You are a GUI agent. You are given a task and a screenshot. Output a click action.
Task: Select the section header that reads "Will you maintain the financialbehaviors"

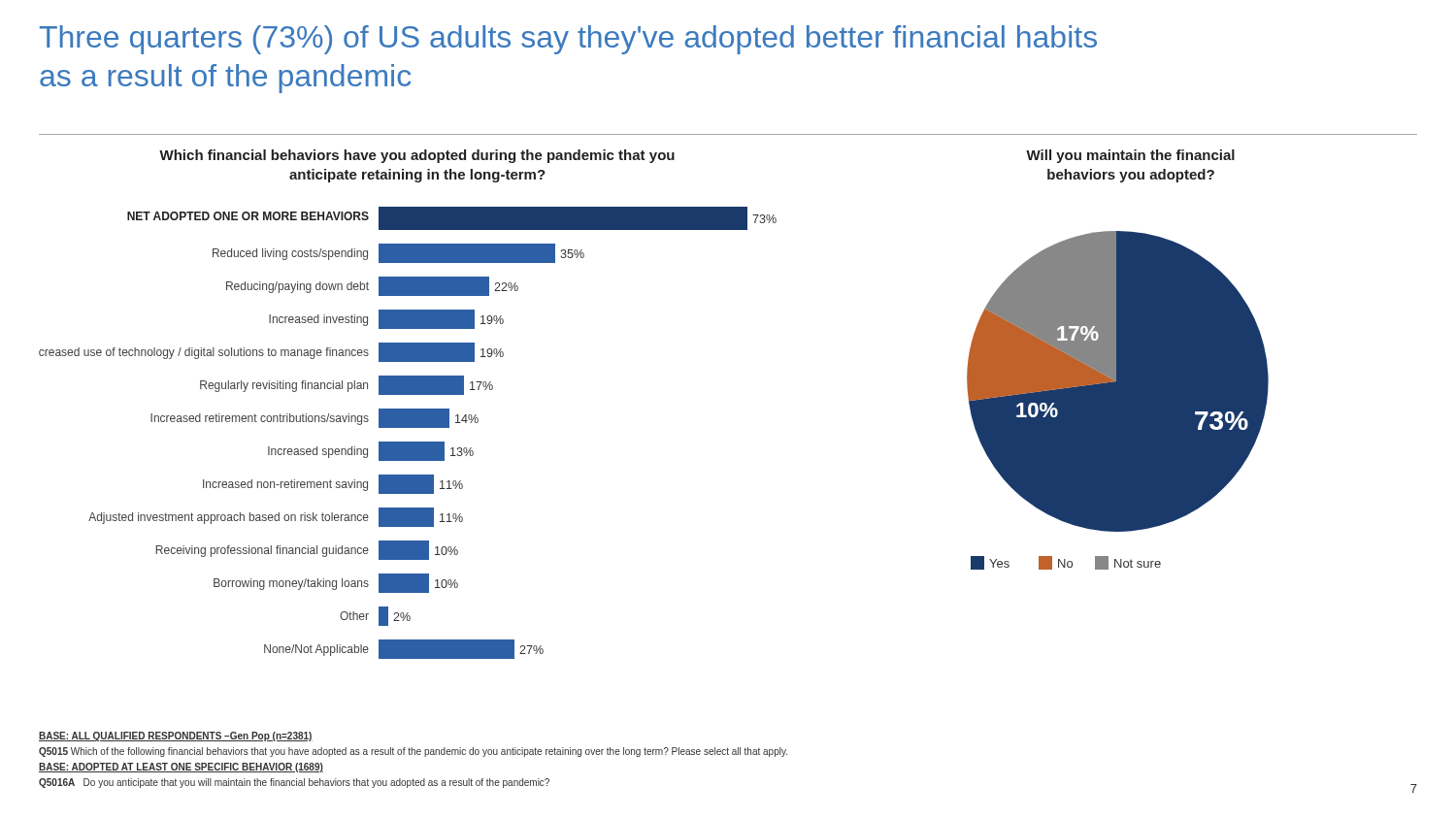click(1131, 164)
